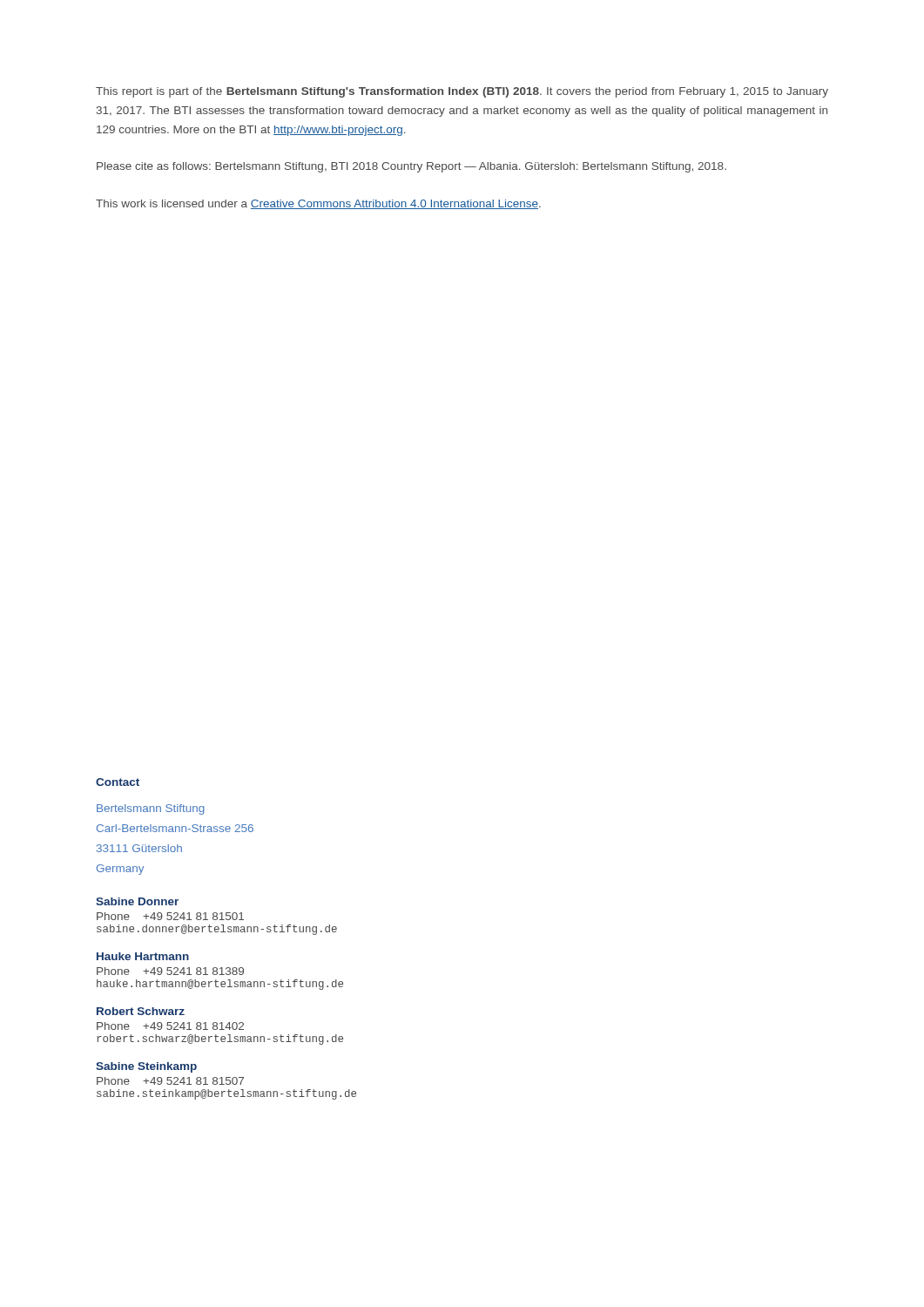This screenshot has width=924, height=1307.
Task: Locate the text block starting "This report is part of the Bertelsmann Stiftung's"
Action: pos(462,111)
